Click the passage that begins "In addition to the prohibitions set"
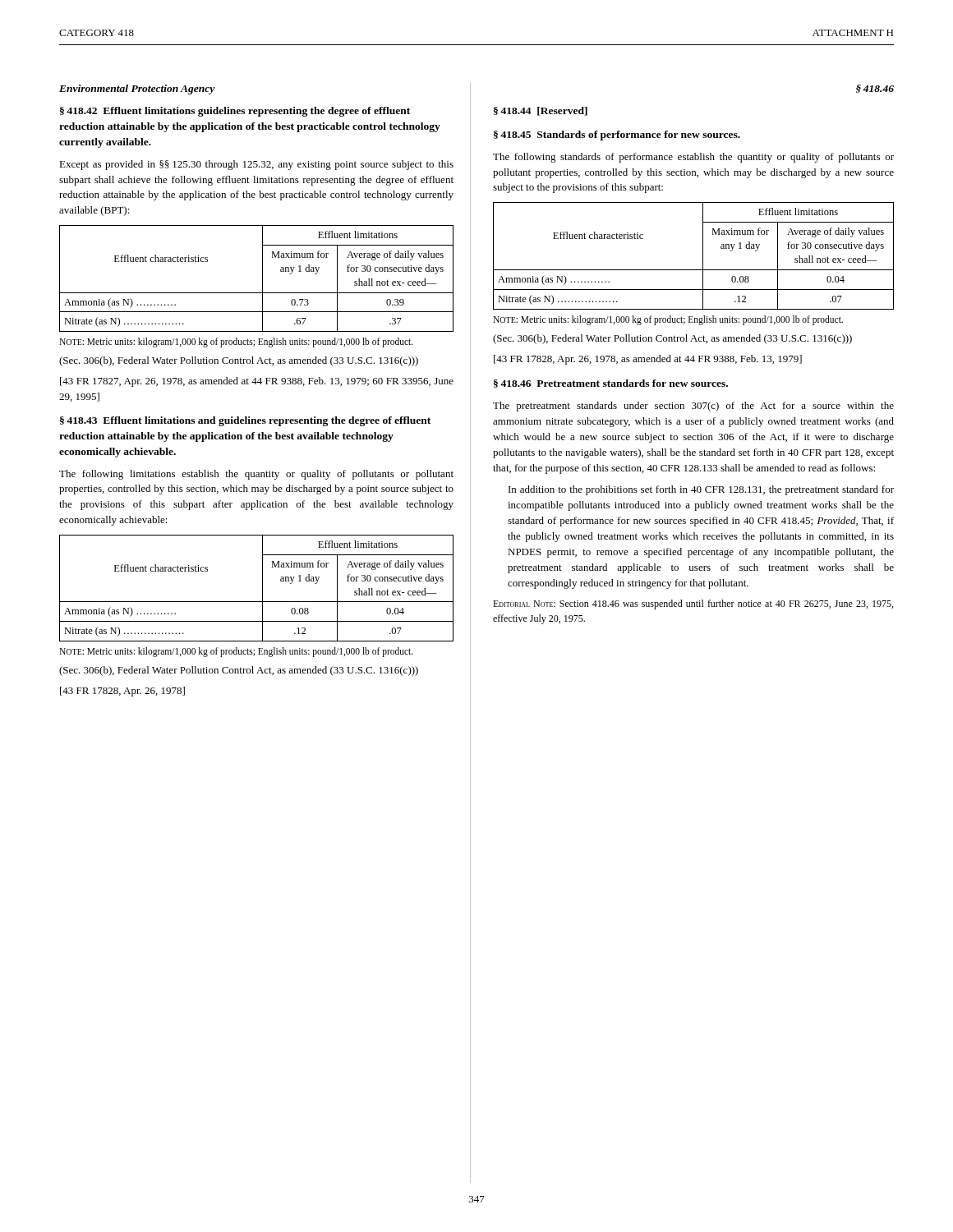Image resolution: width=953 pixels, height=1232 pixels. [x=701, y=536]
